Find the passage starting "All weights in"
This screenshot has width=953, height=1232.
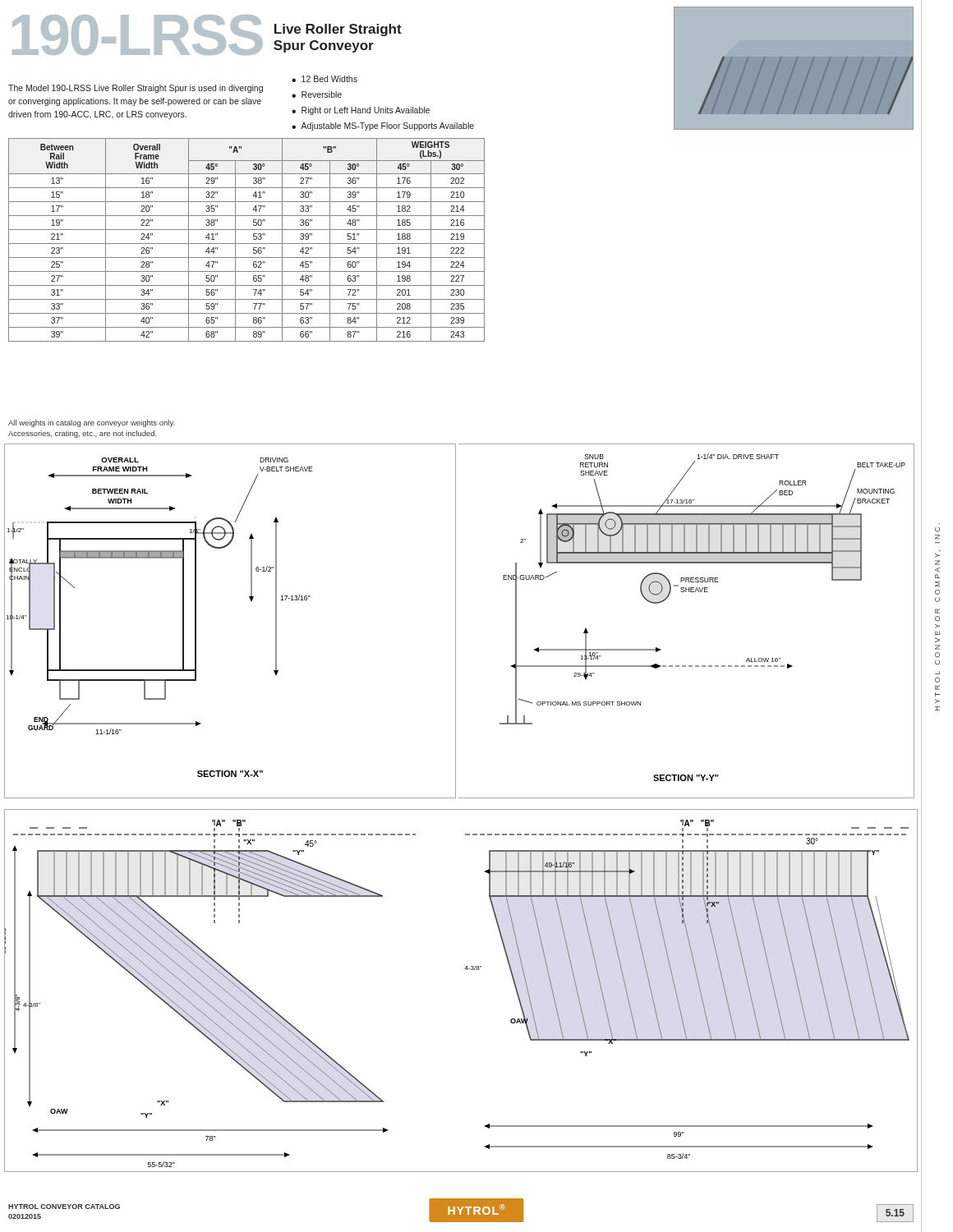pyautogui.click(x=92, y=428)
